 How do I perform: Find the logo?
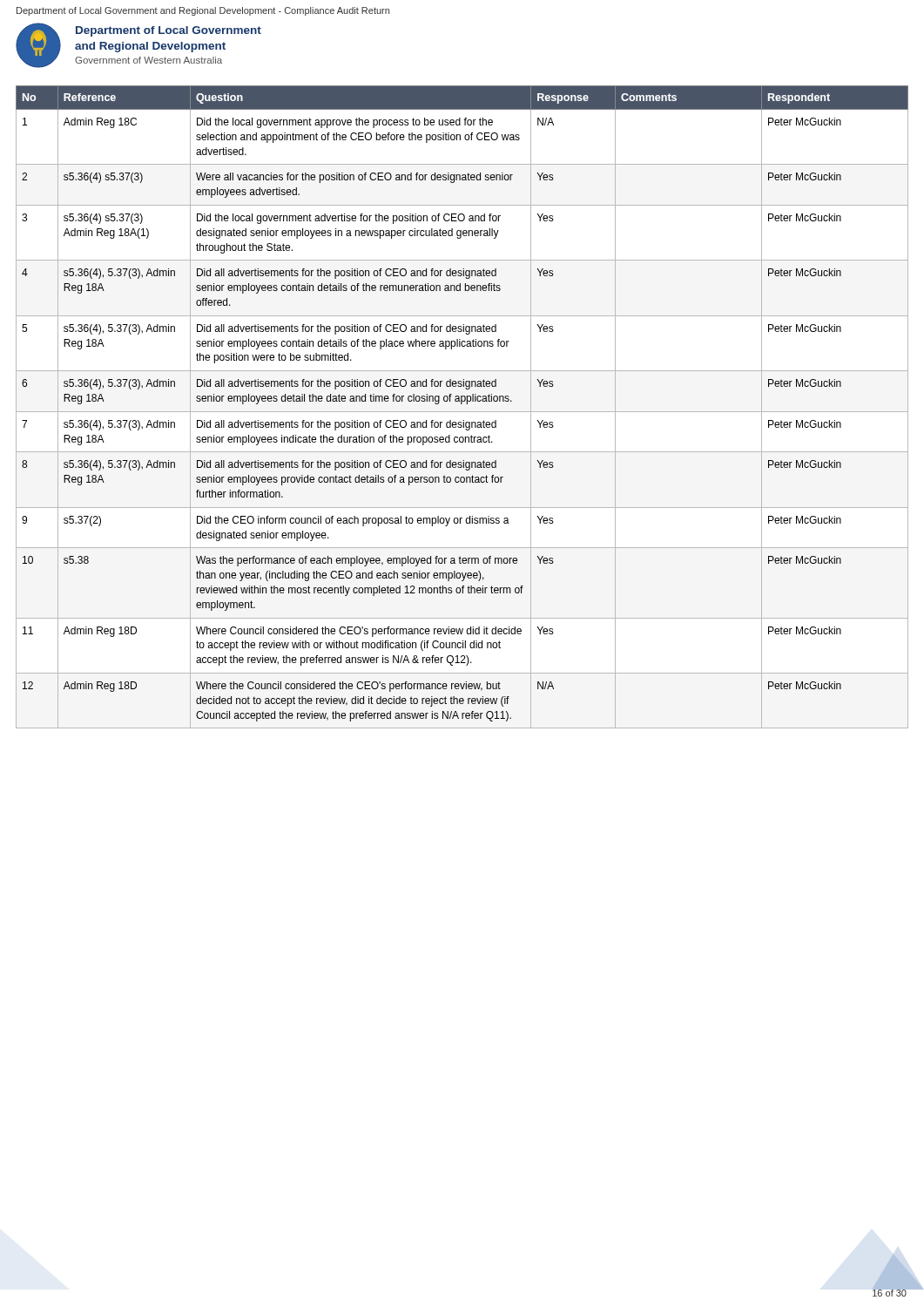[x=138, y=45]
